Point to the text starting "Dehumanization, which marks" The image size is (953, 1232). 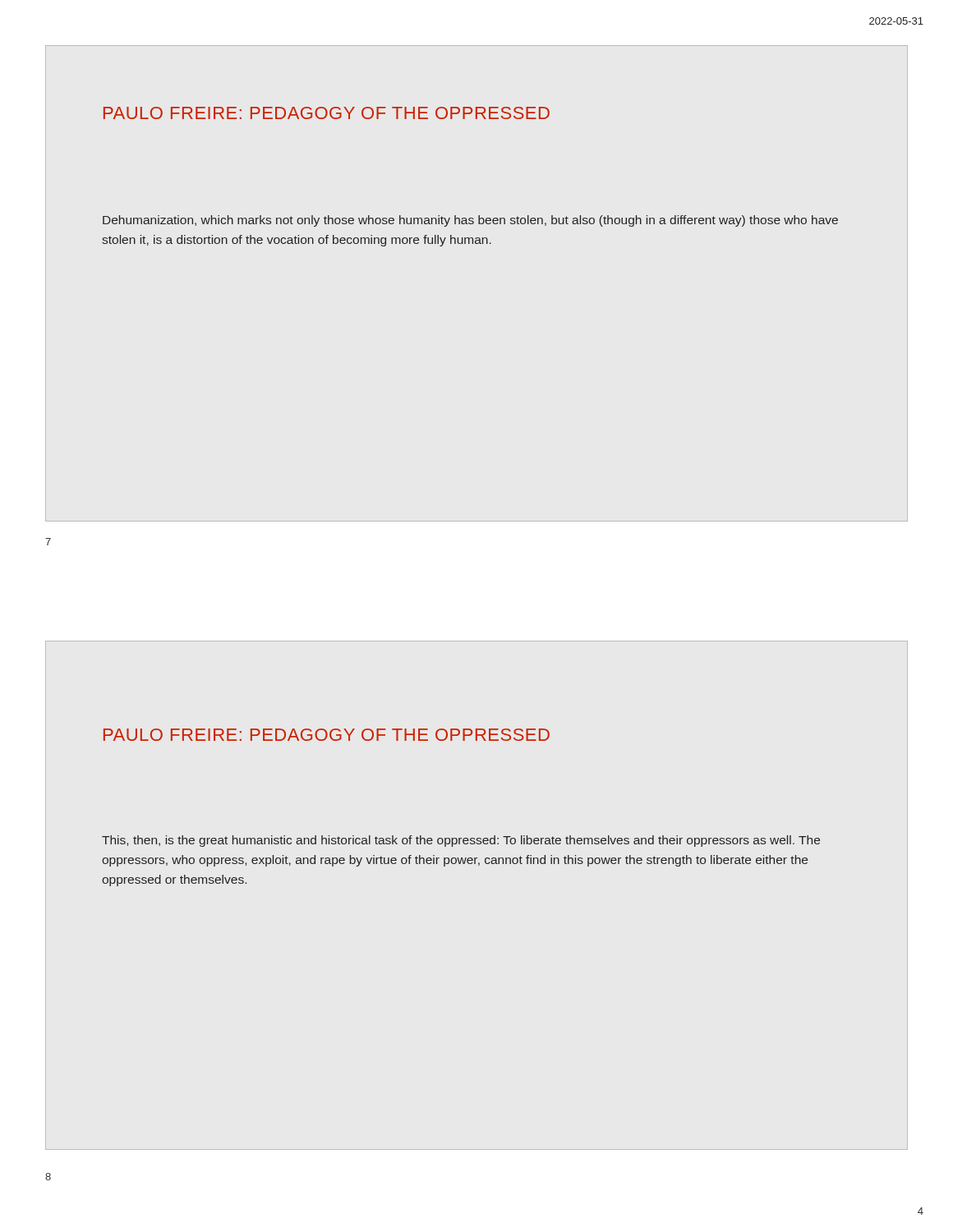point(470,230)
